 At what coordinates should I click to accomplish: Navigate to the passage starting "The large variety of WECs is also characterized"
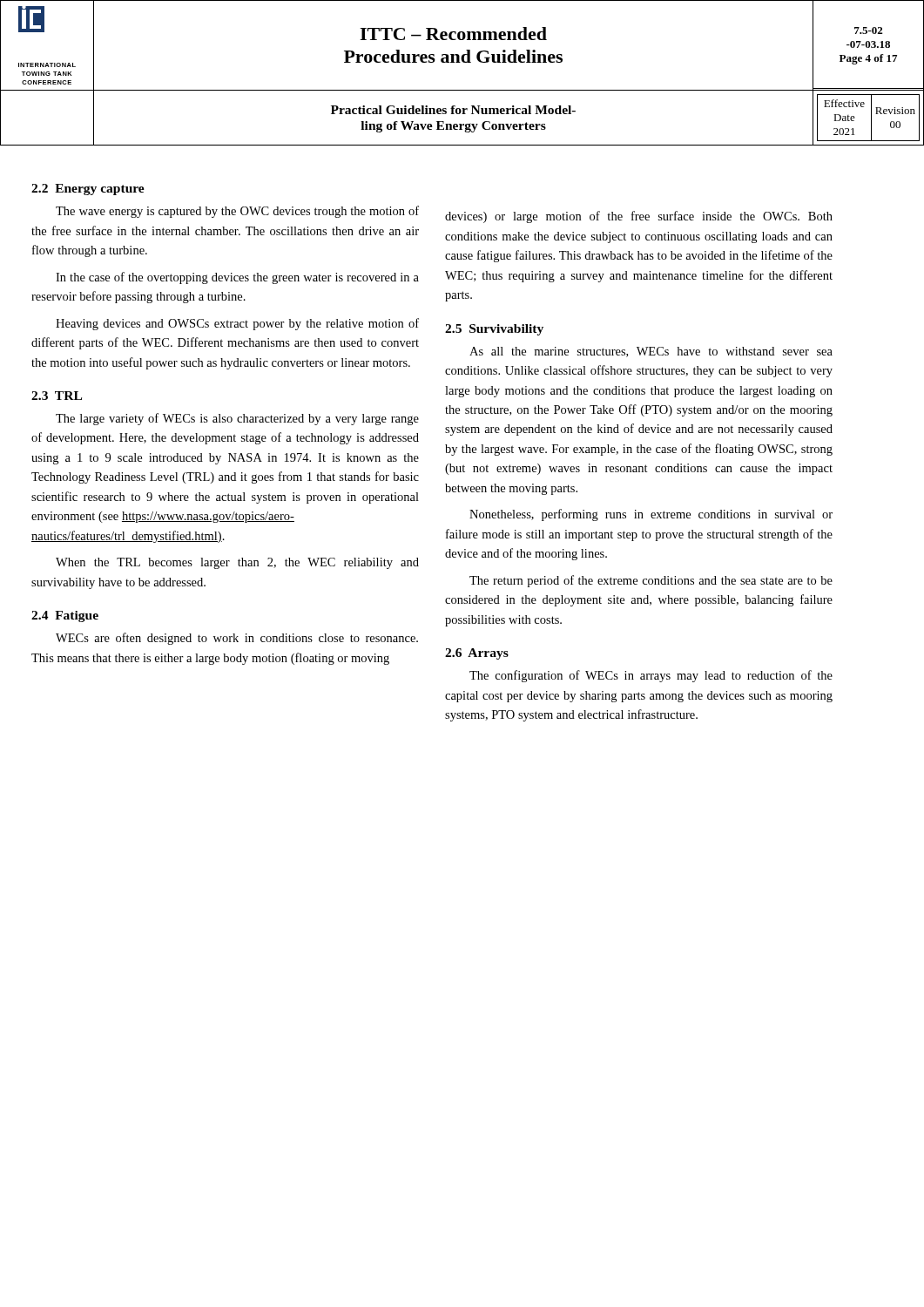225,477
